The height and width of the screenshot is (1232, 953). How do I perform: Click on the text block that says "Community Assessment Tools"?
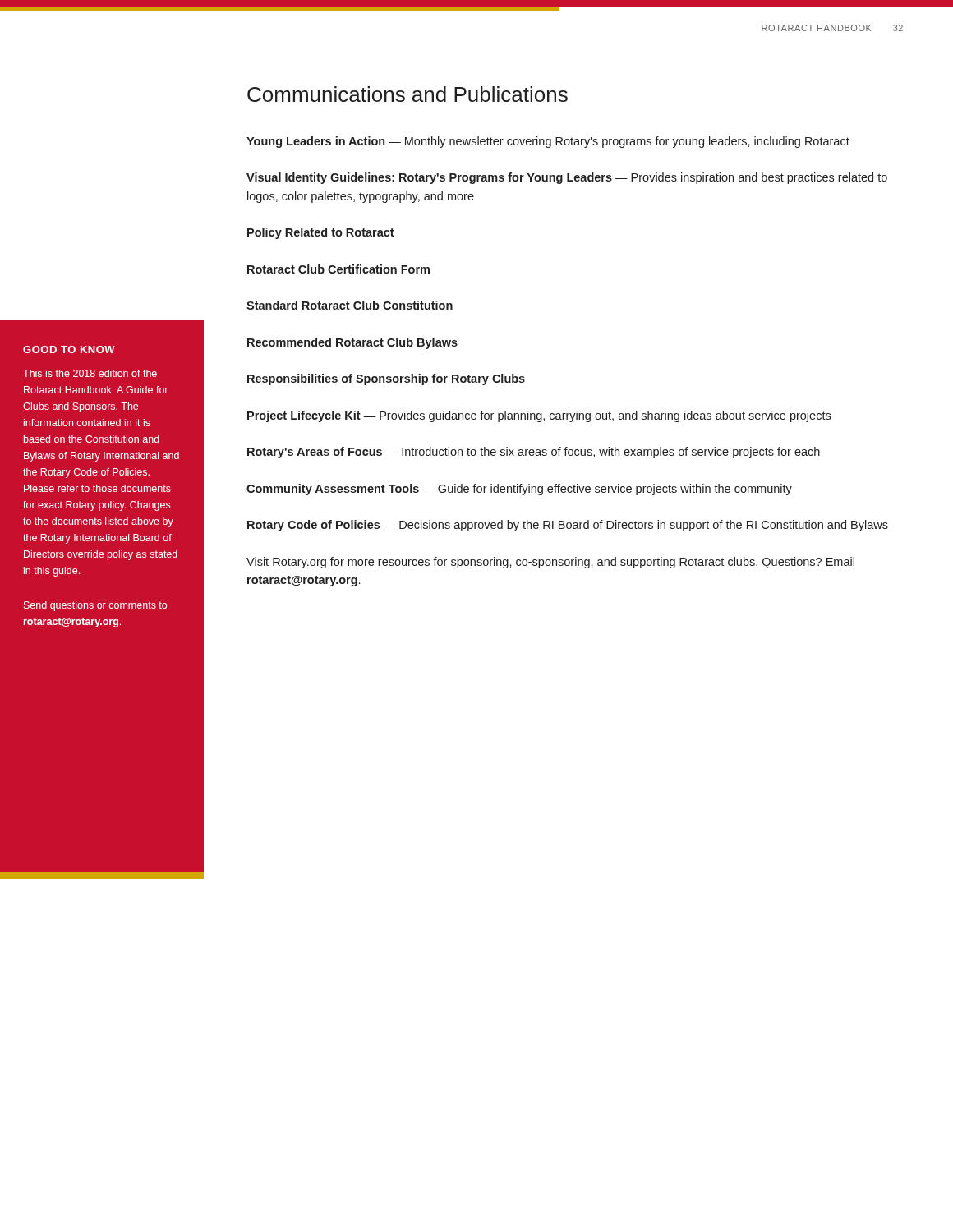[519, 488]
